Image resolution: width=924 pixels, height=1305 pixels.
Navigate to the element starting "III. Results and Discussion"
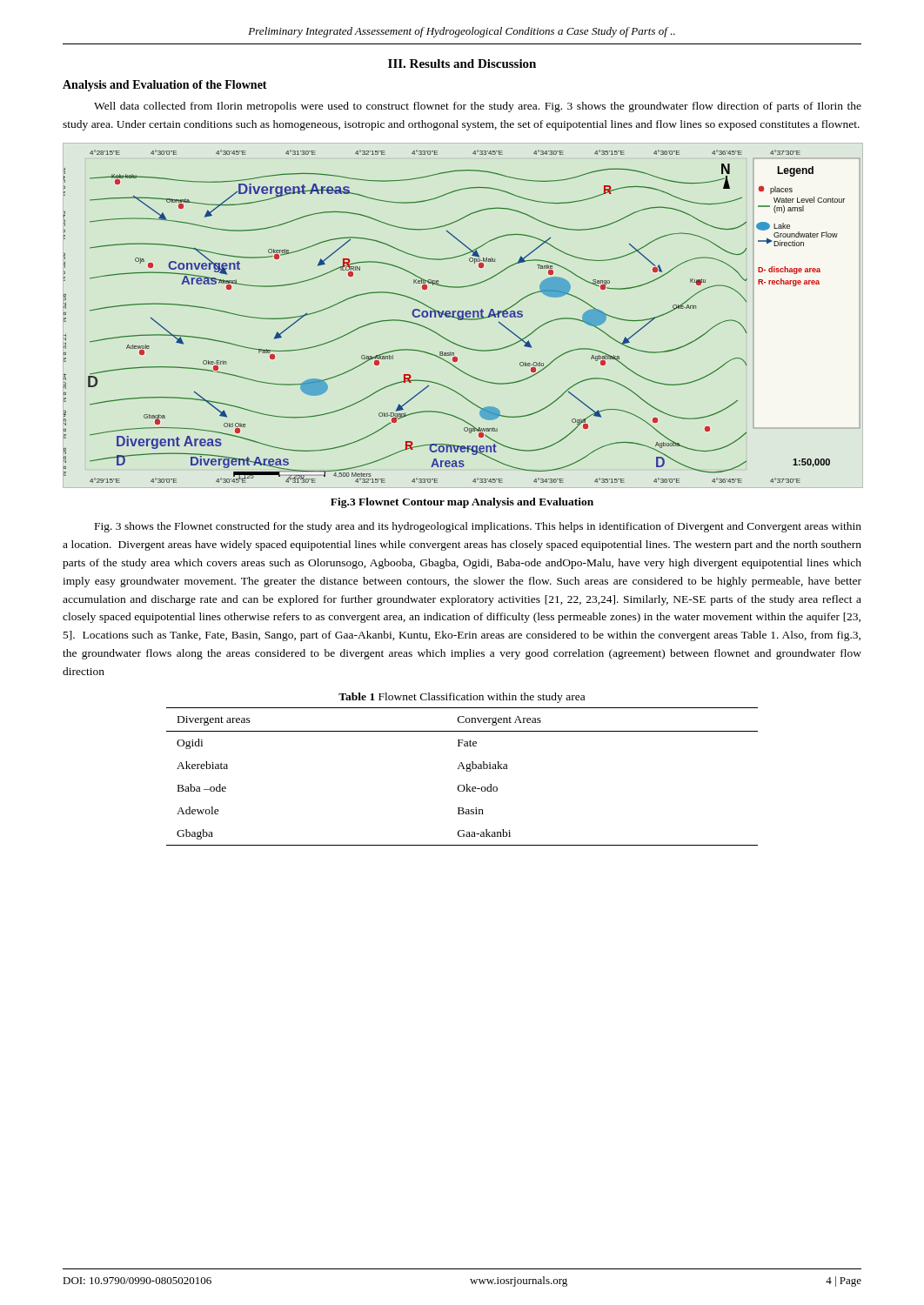[462, 63]
